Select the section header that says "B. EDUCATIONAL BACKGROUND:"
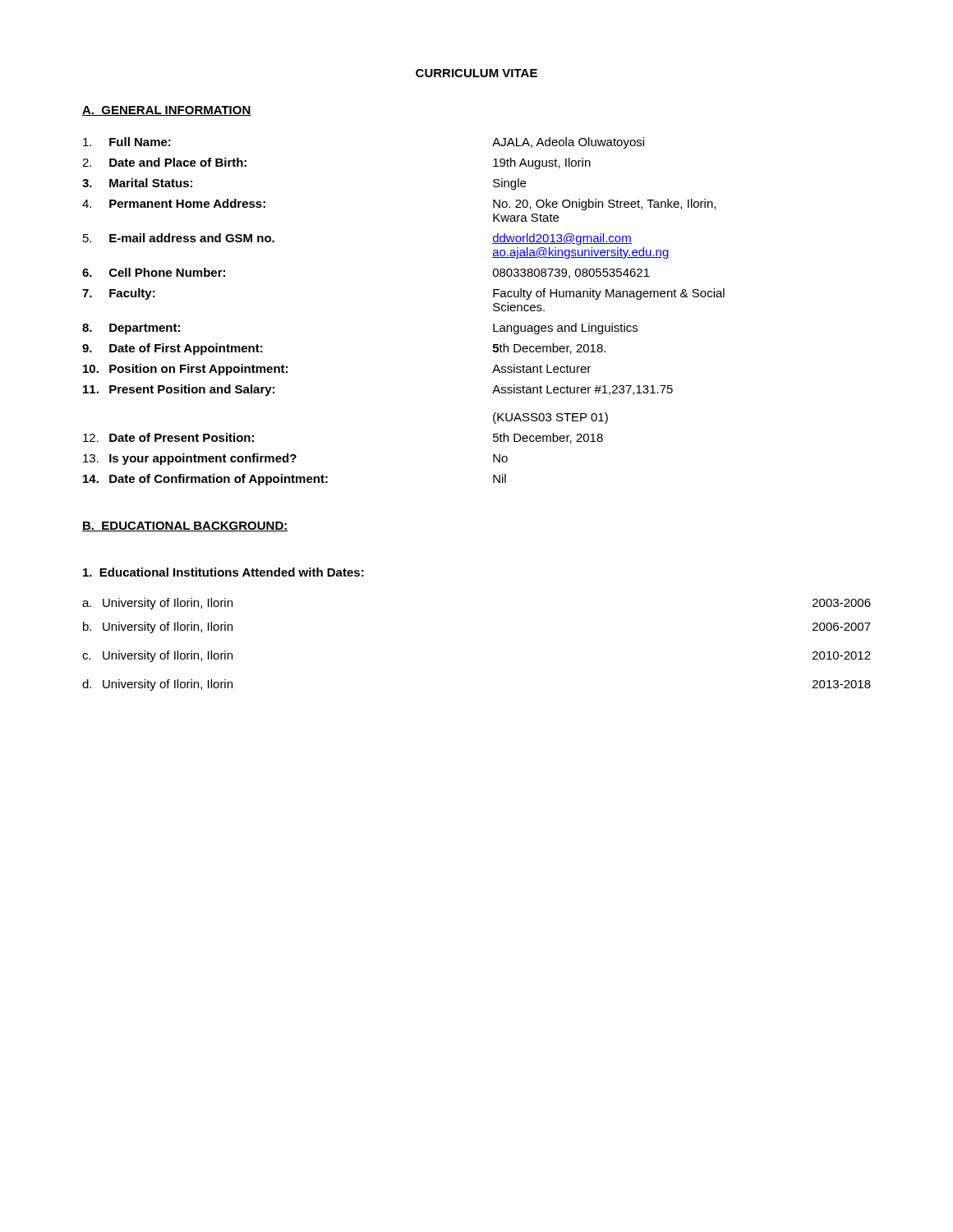Viewport: 953px width, 1232px height. coord(185,525)
